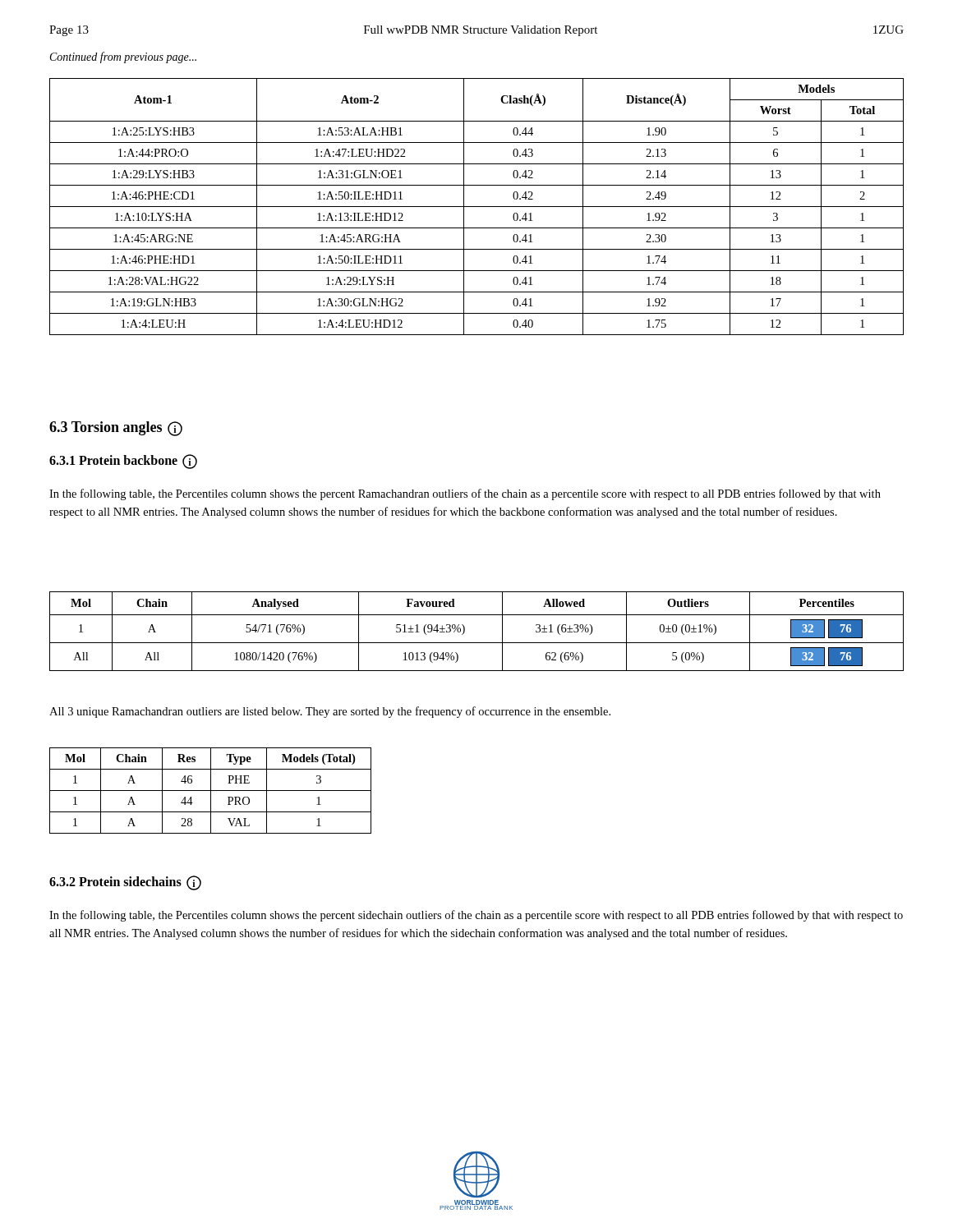
Task: Locate the logo
Action: tap(476, 1179)
